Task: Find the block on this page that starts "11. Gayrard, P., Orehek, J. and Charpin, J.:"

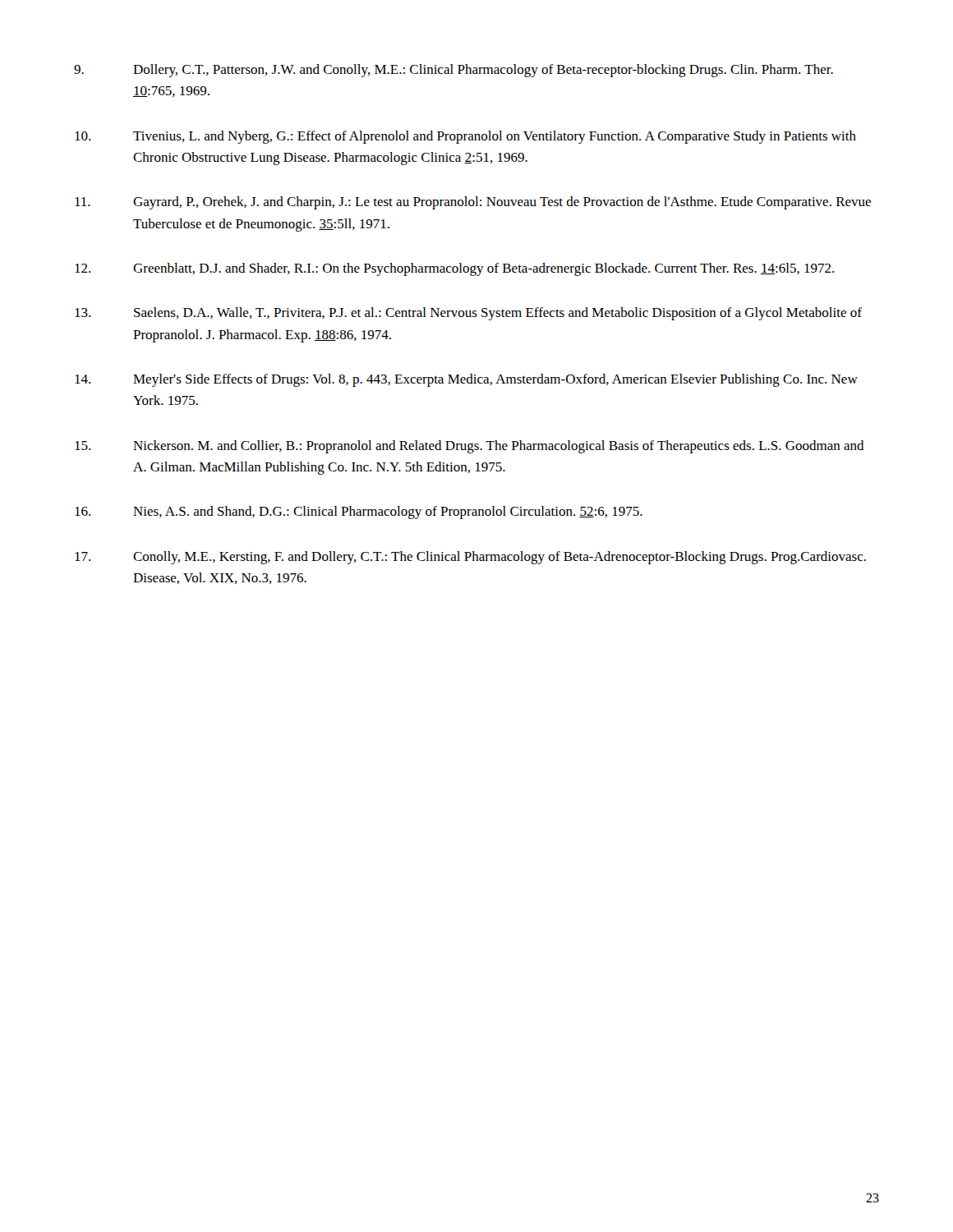Action: (x=476, y=213)
